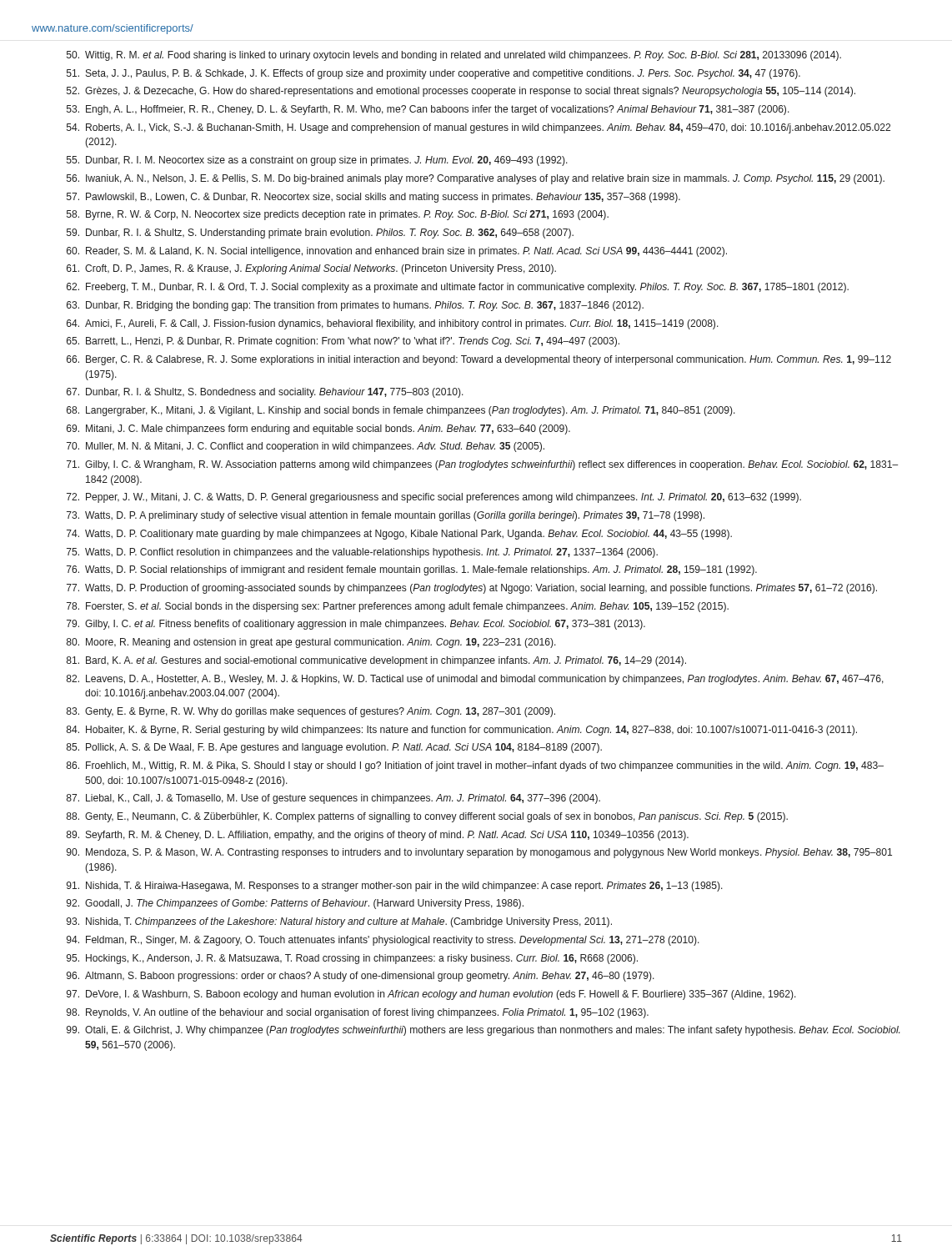Navigate to the text block starting "94. Feldman, R., Singer, M. &"
Screen dimensions: 1251x952
[476, 940]
